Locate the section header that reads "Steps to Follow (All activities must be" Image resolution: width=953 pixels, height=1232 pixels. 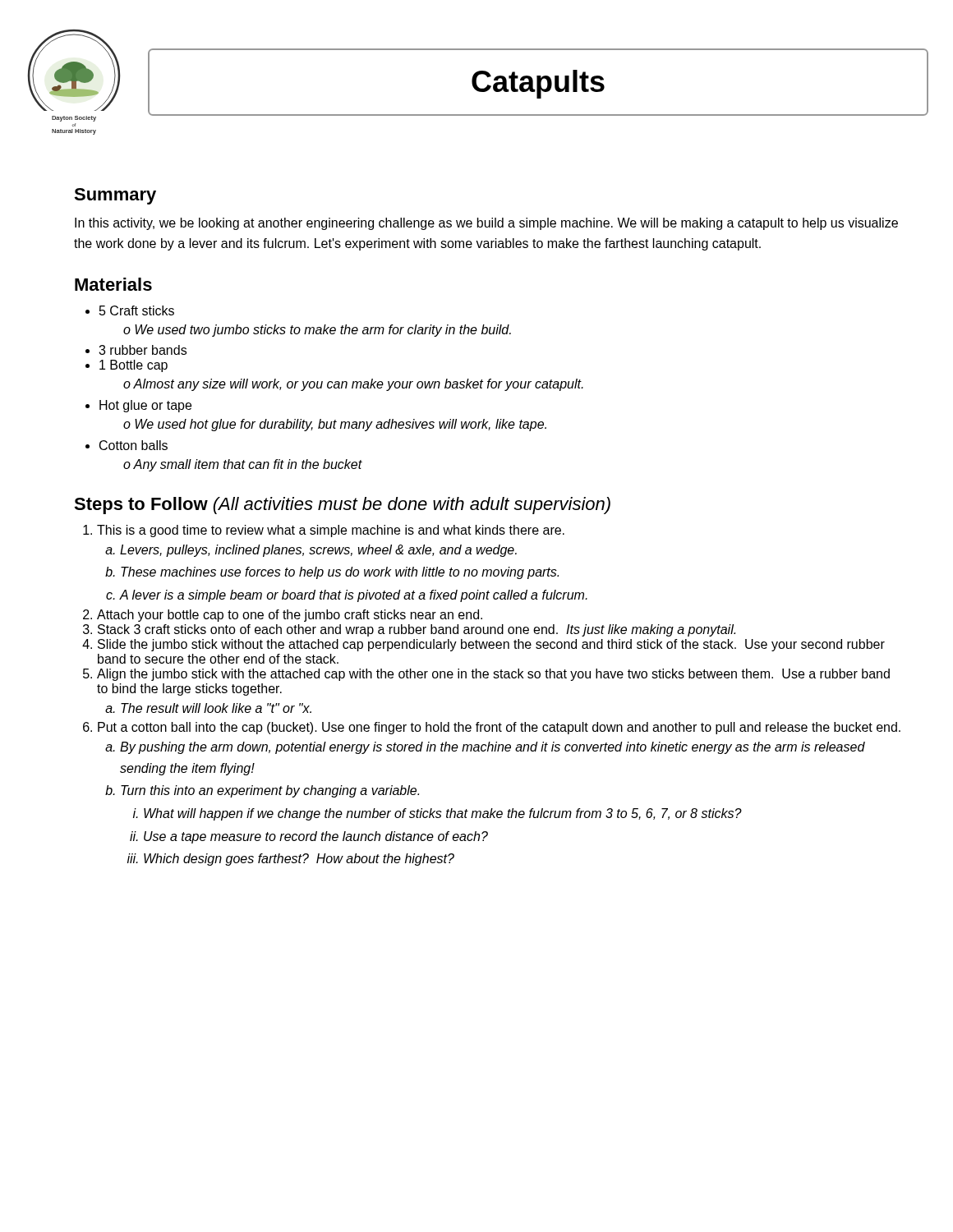point(343,504)
